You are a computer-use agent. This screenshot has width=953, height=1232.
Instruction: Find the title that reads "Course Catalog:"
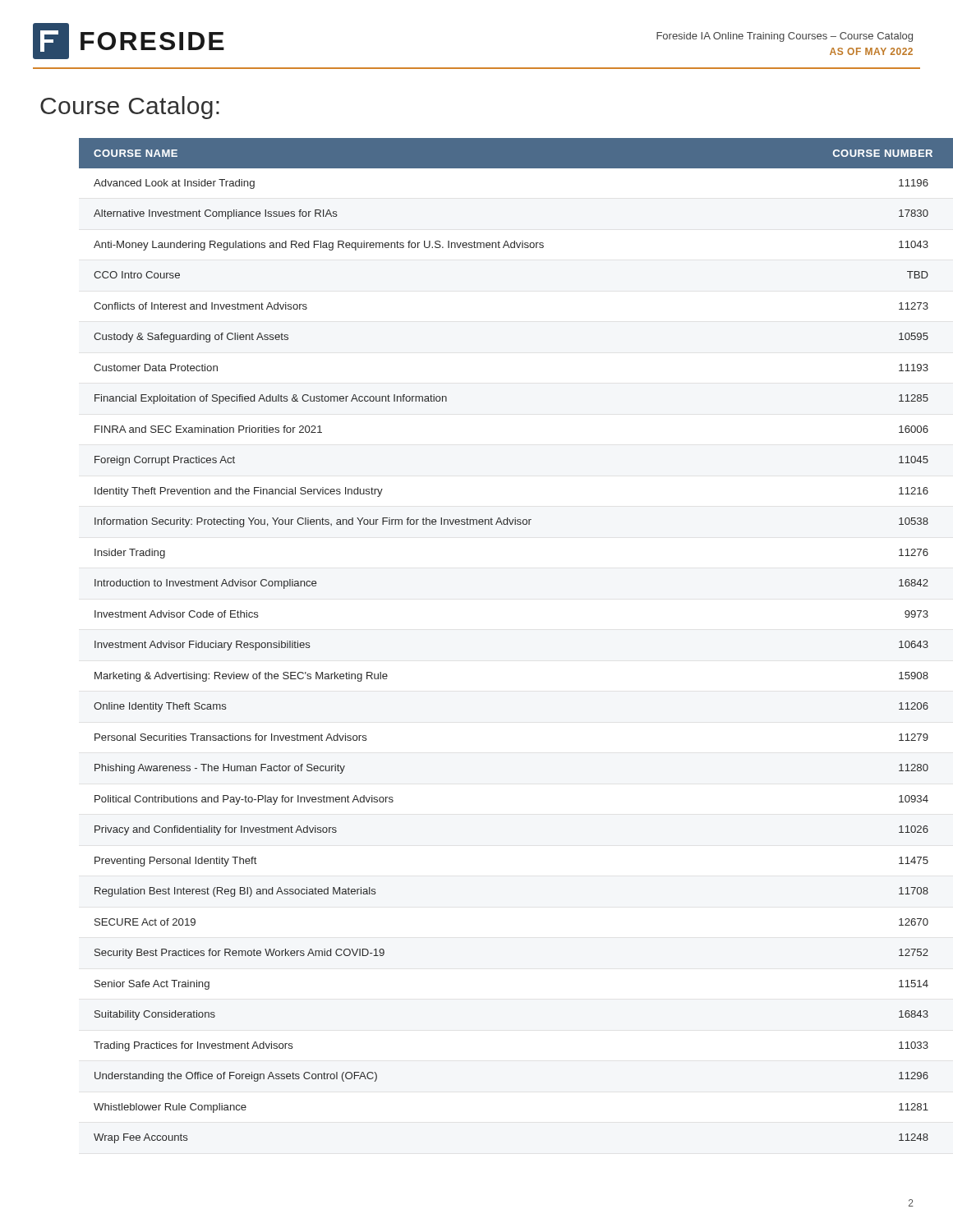tap(130, 106)
